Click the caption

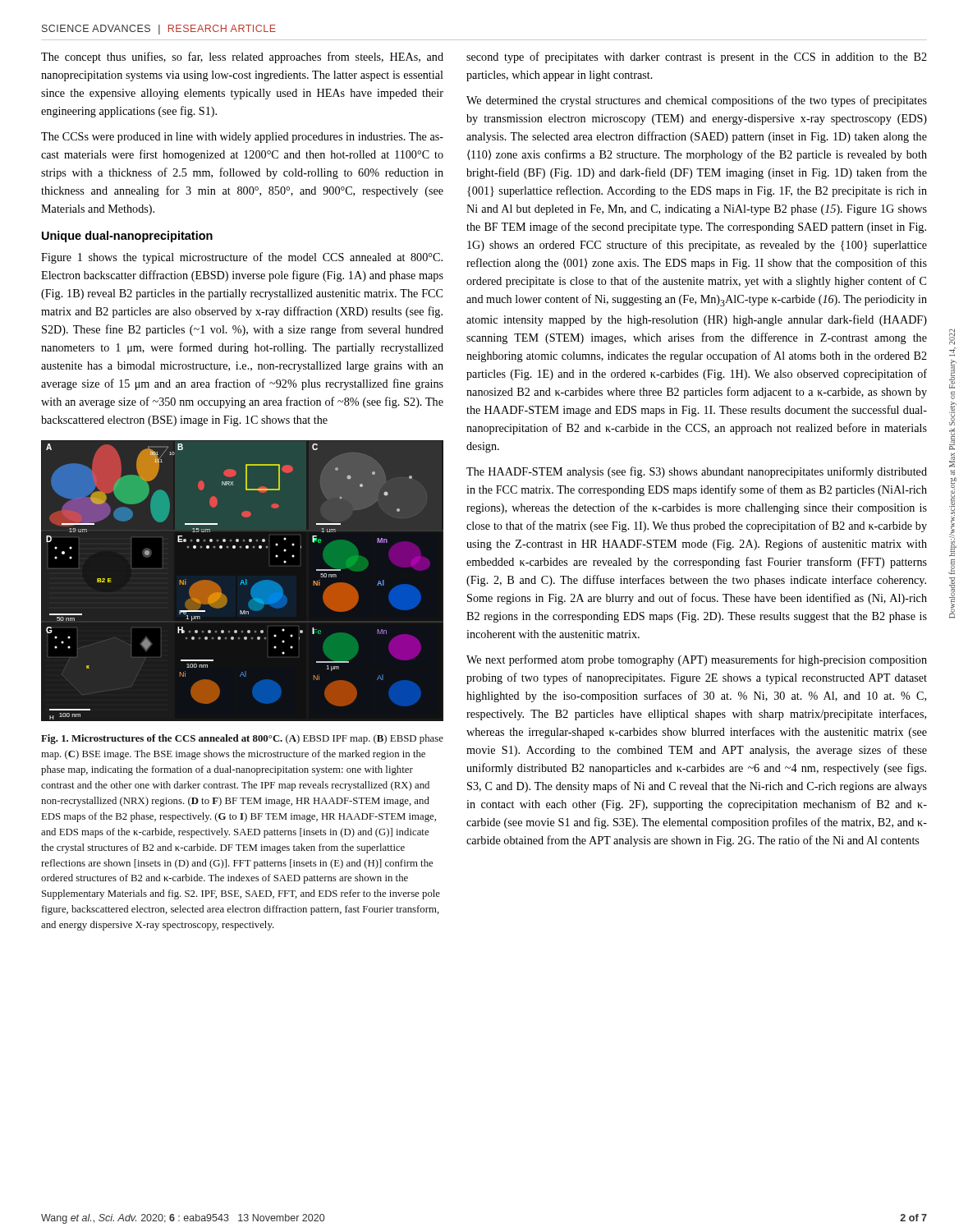click(242, 832)
